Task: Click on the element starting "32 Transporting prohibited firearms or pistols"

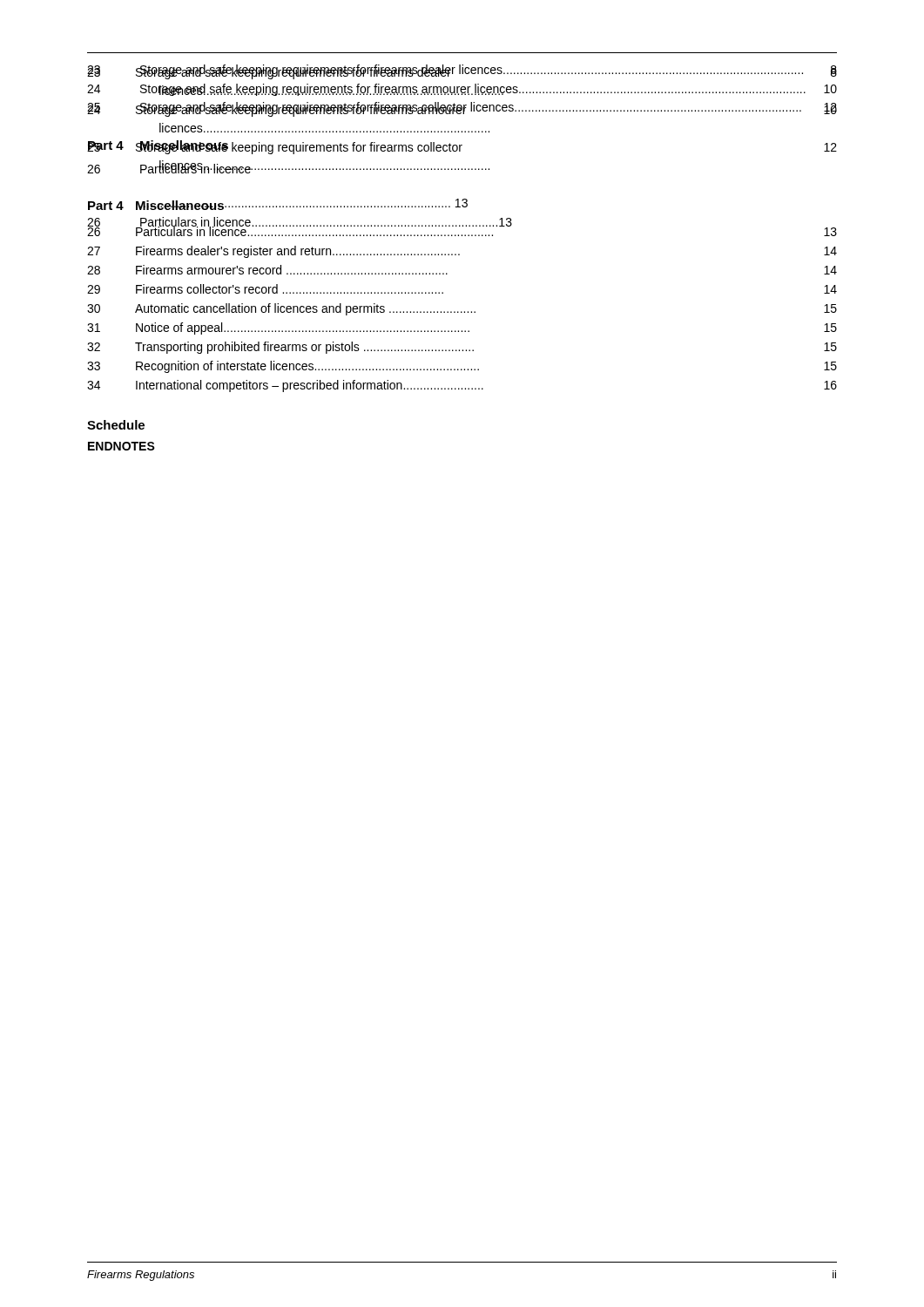Action: (x=462, y=347)
